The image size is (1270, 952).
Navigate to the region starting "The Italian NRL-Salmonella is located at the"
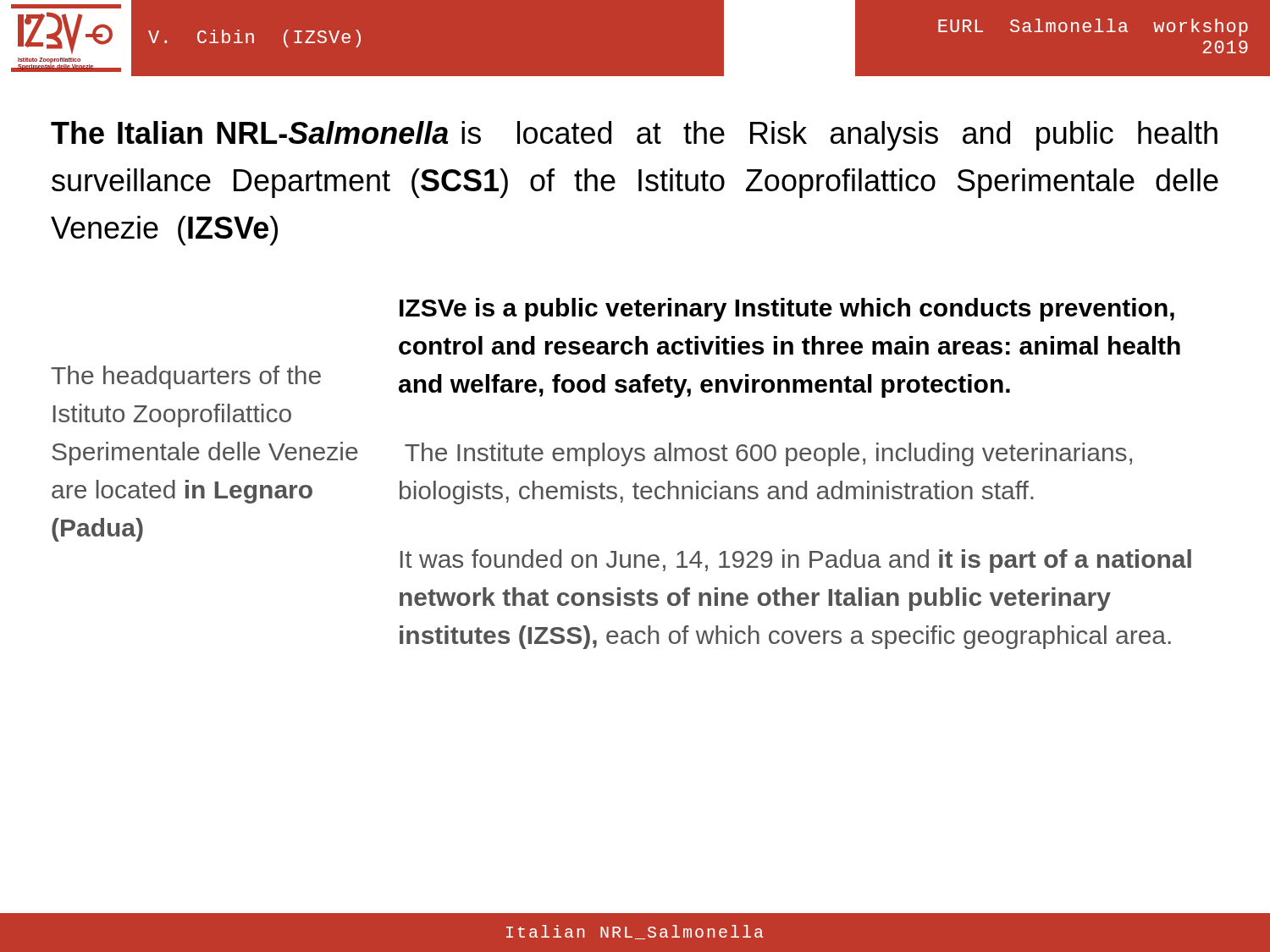(x=635, y=180)
